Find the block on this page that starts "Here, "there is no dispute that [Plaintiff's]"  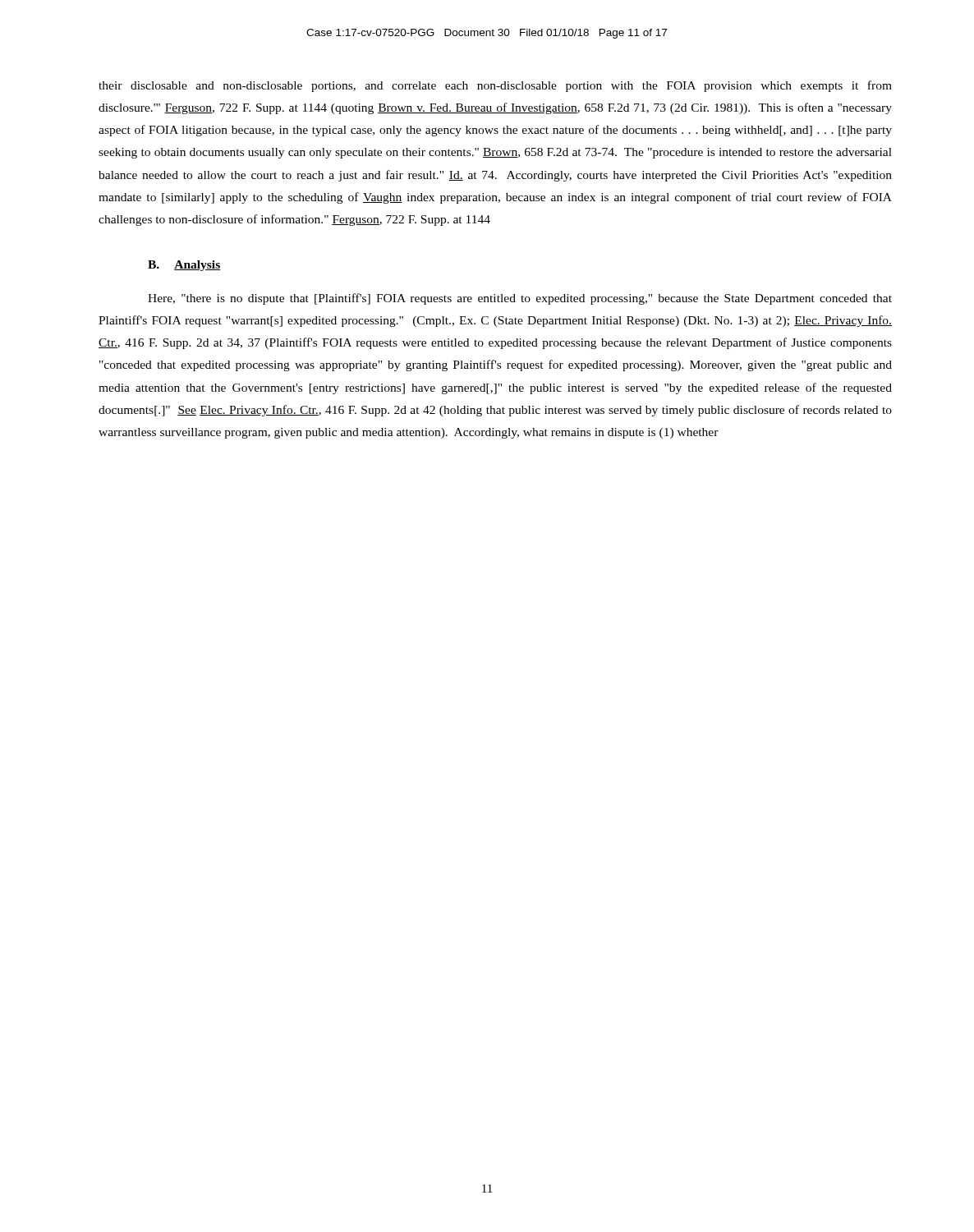click(x=495, y=365)
